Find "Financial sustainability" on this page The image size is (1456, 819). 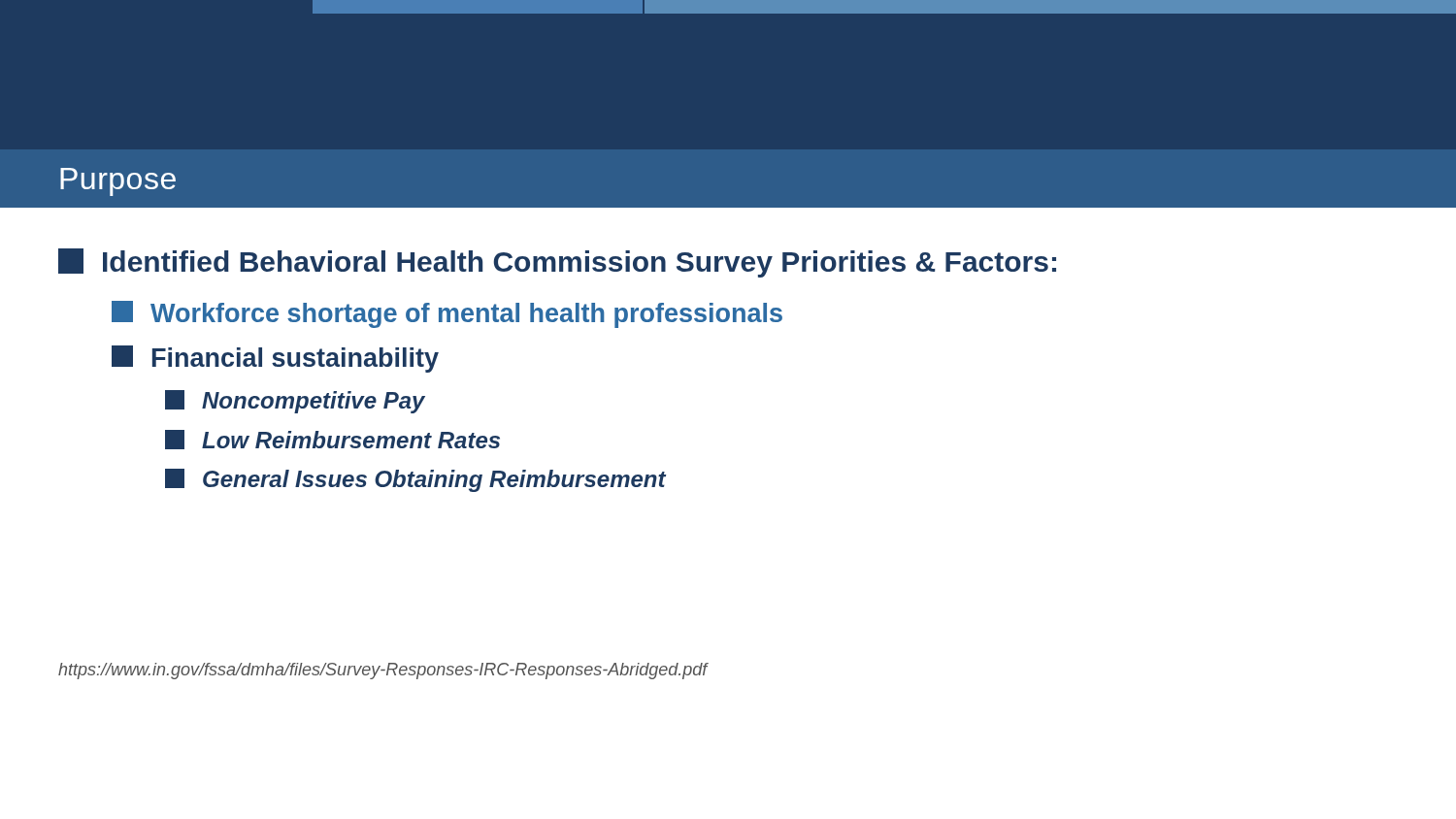click(x=275, y=358)
